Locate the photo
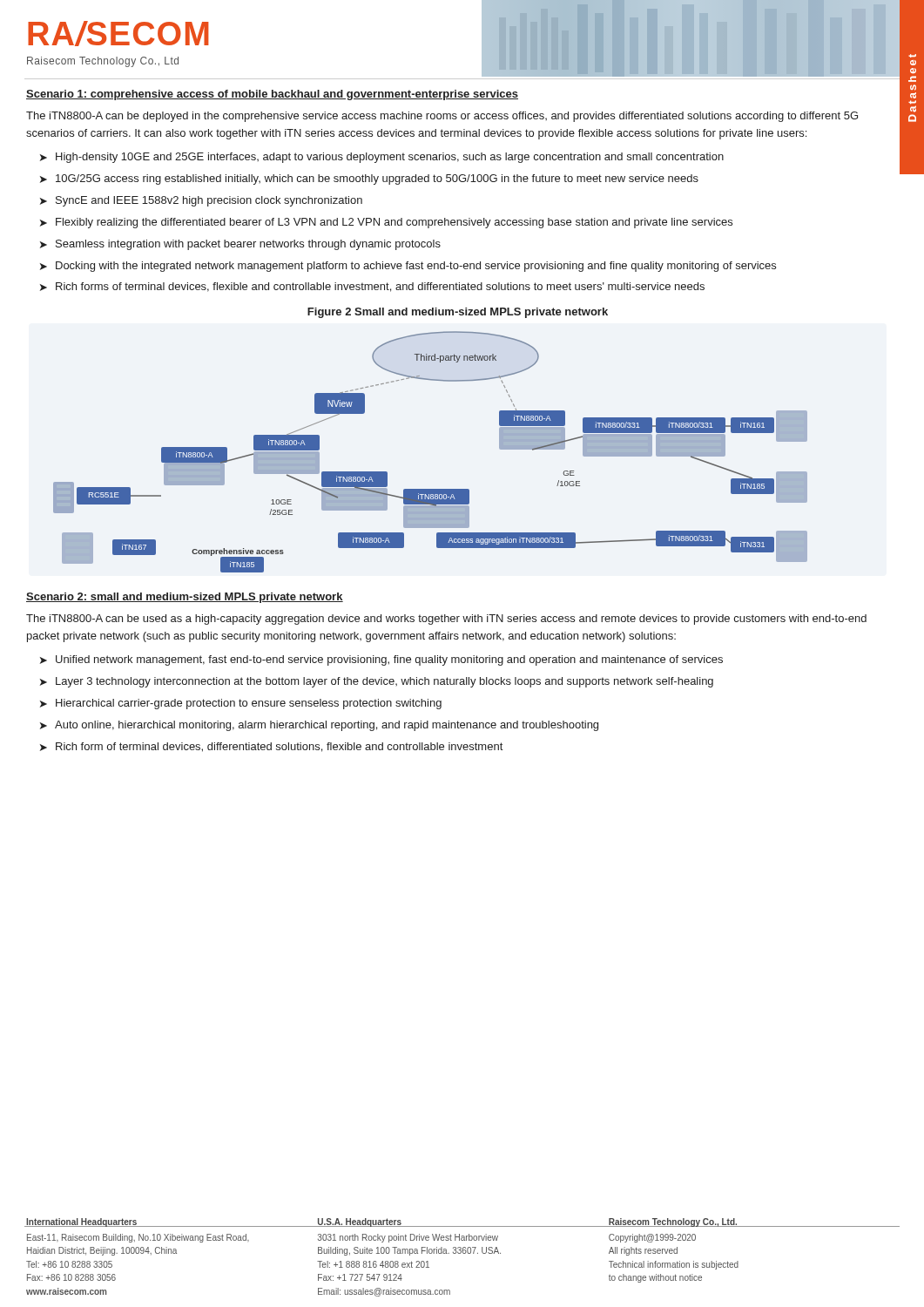924x1307 pixels. [691, 38]
